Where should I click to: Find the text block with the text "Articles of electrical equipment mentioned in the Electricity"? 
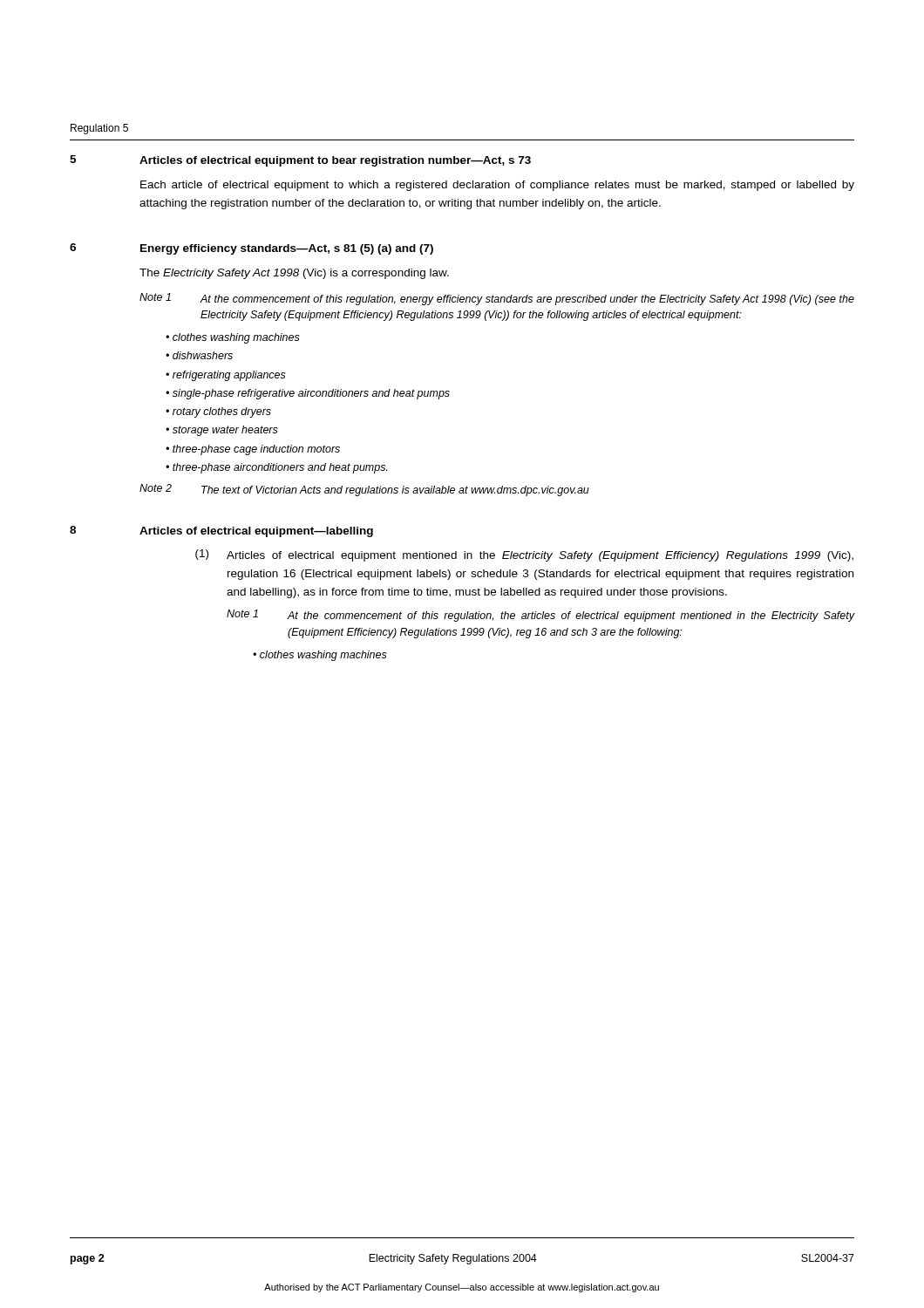pyautogui.click(x=540, y=573)
